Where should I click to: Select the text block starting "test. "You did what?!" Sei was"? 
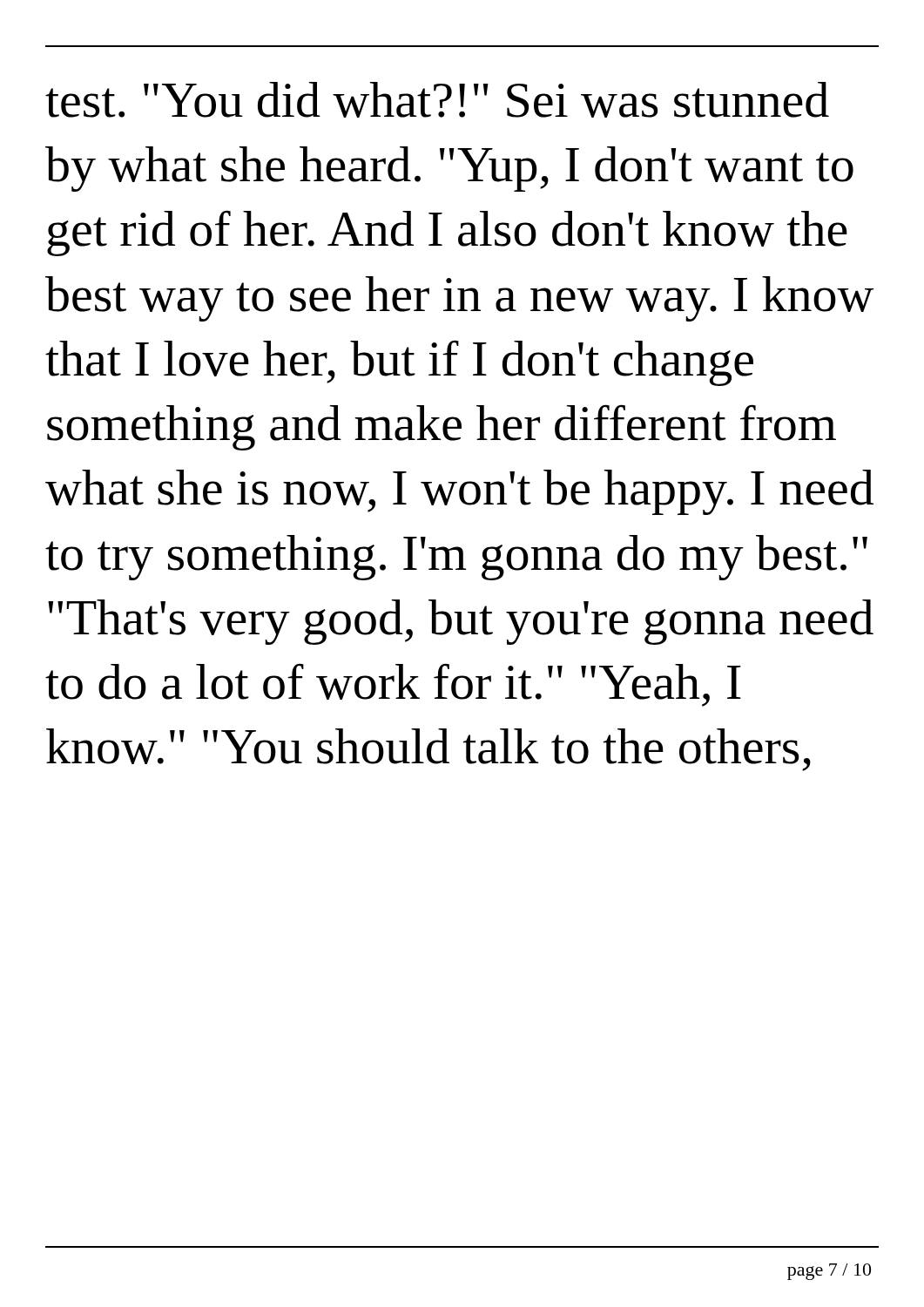click(460, 423)
